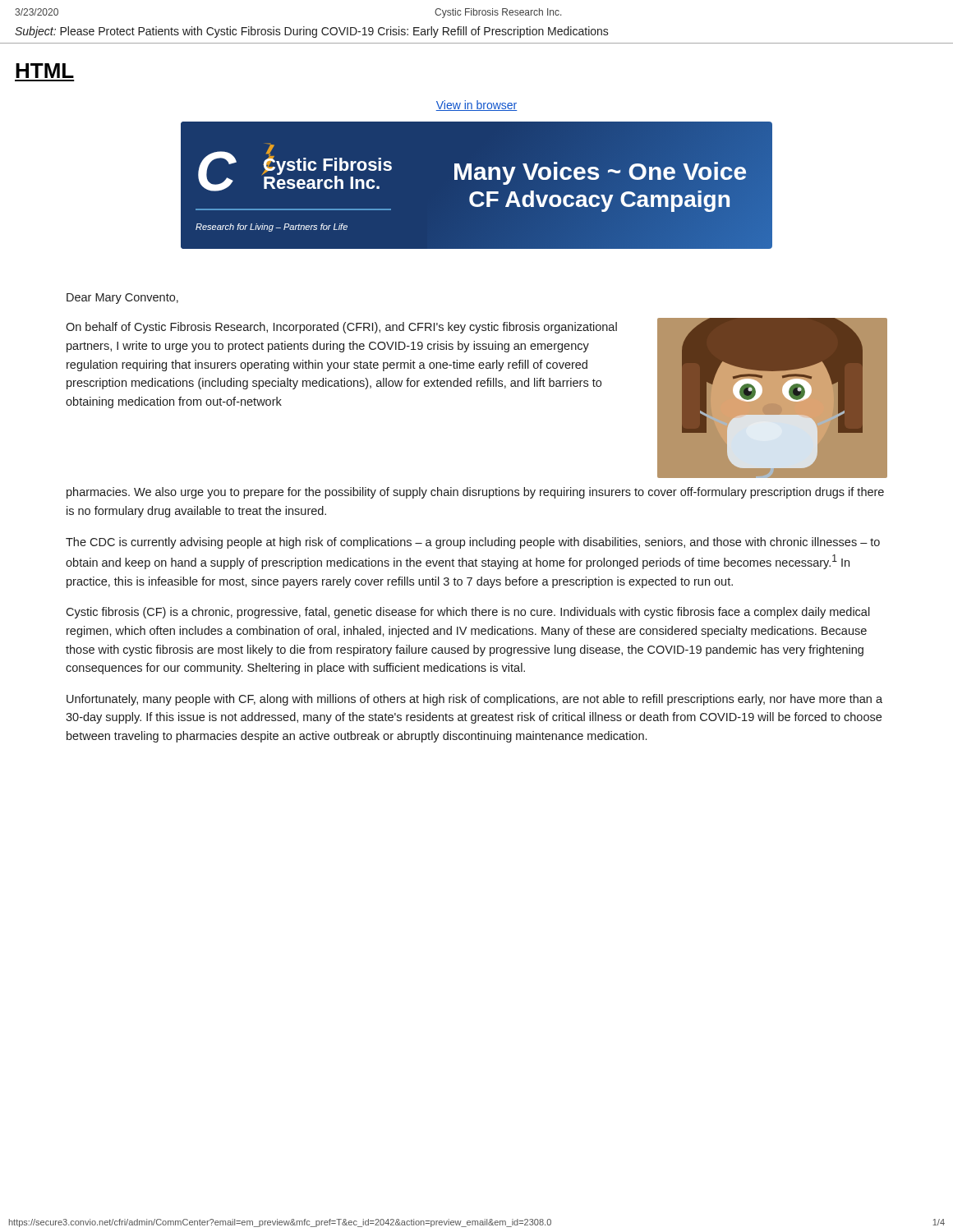The height and width of the screenshot is (1232, 953).
Task: Locate the text block that reads "Subject: Please Protect Patients with Cystic Fibrosis During"
Action: [312, 31]
